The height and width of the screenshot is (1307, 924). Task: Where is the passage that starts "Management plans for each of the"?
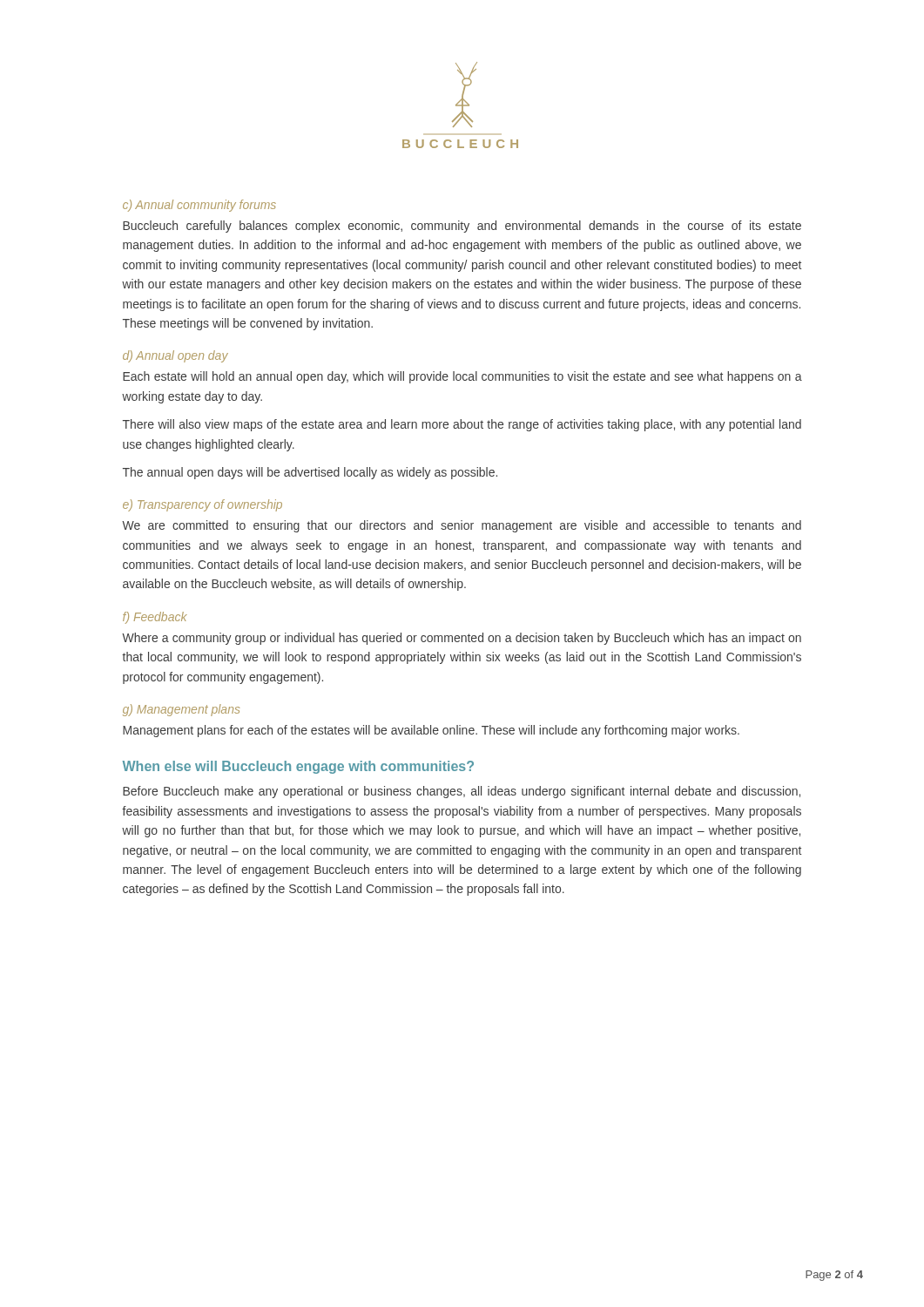click(431, 730)
